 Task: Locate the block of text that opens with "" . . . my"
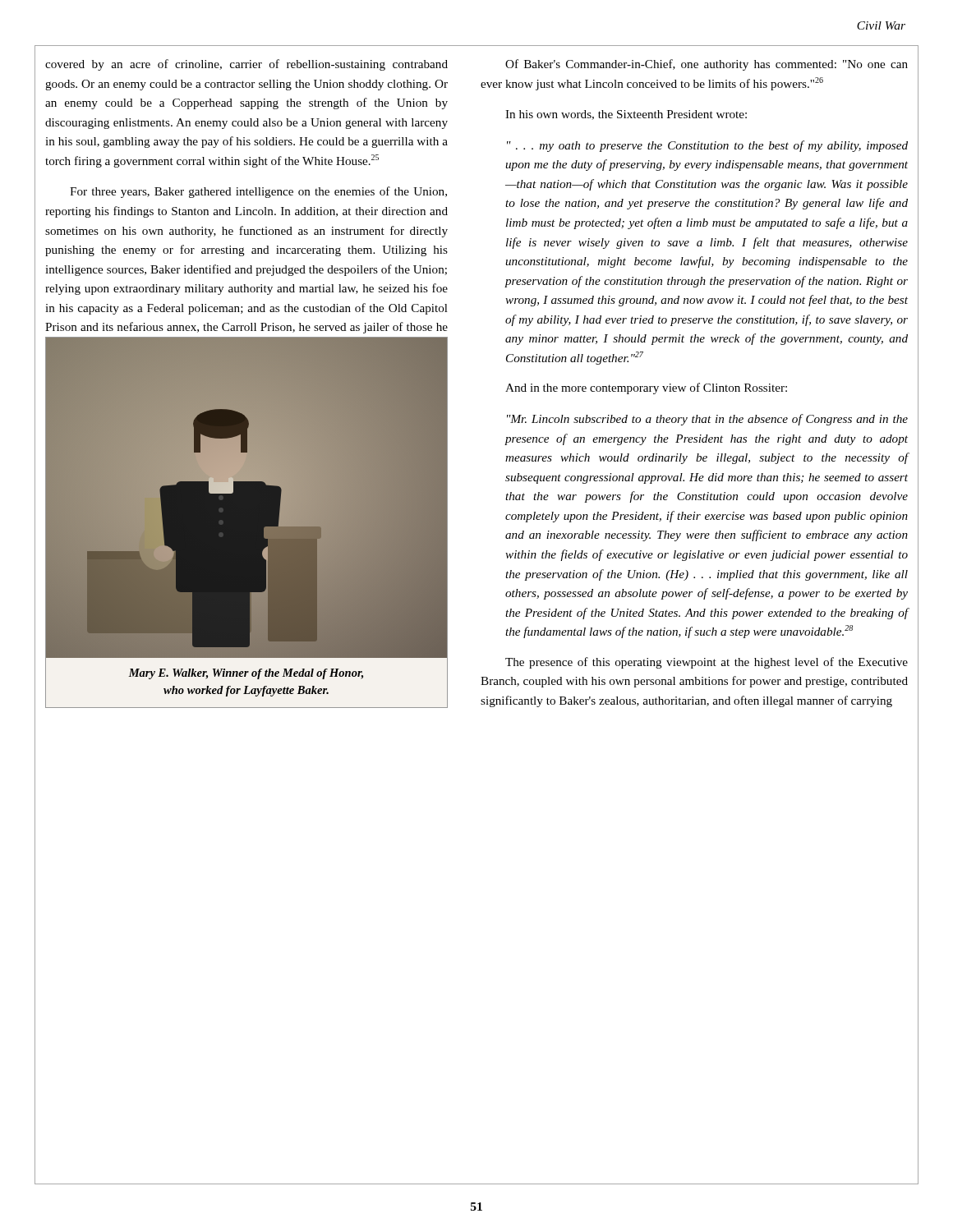coord(707,251)
